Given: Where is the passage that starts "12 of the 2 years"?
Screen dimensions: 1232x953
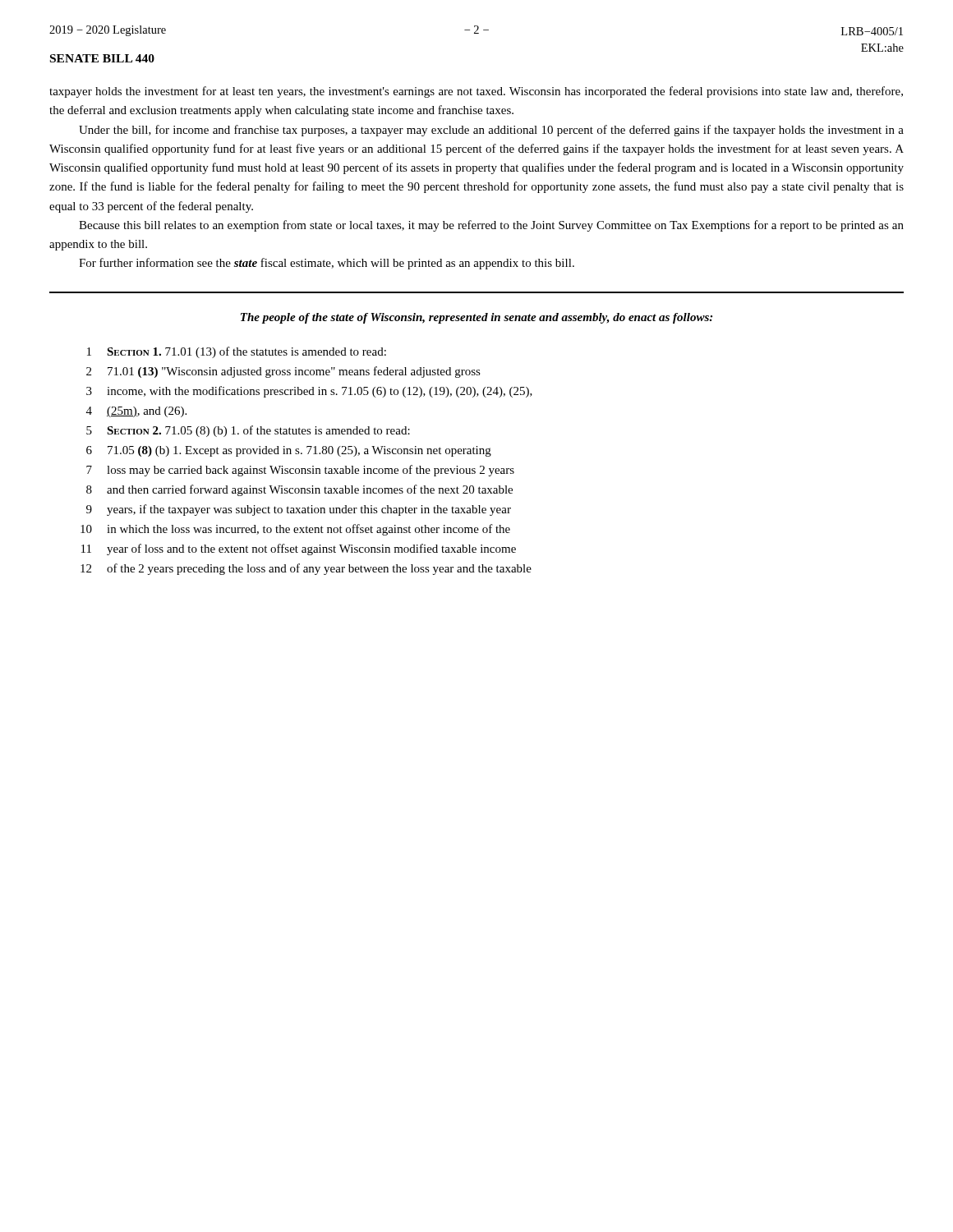Looking at the screenshot, I should (476, 568).
